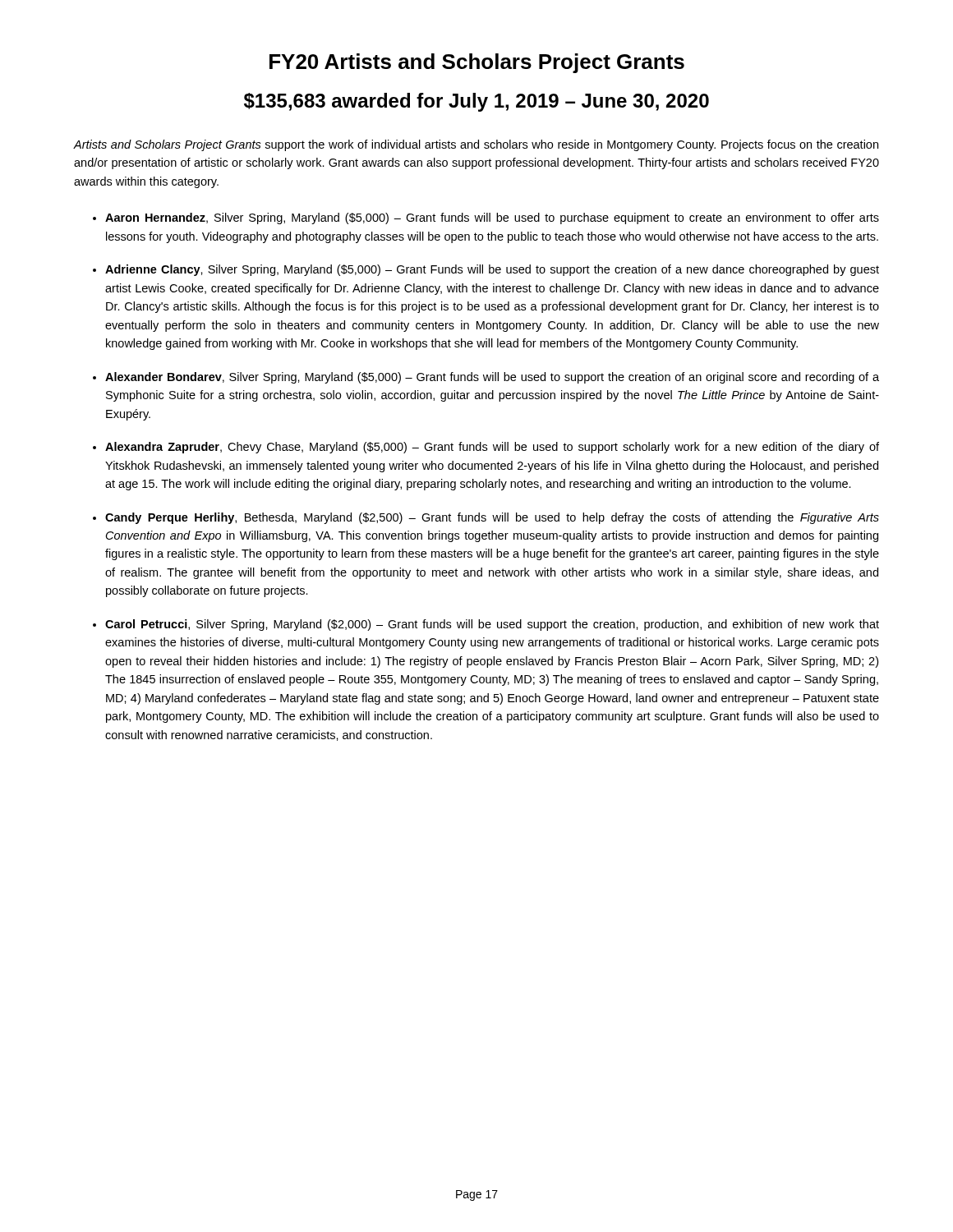Point to the text block starting "FY20 Artists and Scholars"
Screen dimensions: 1232x953
pyautogui.click(x=476, y=62)
